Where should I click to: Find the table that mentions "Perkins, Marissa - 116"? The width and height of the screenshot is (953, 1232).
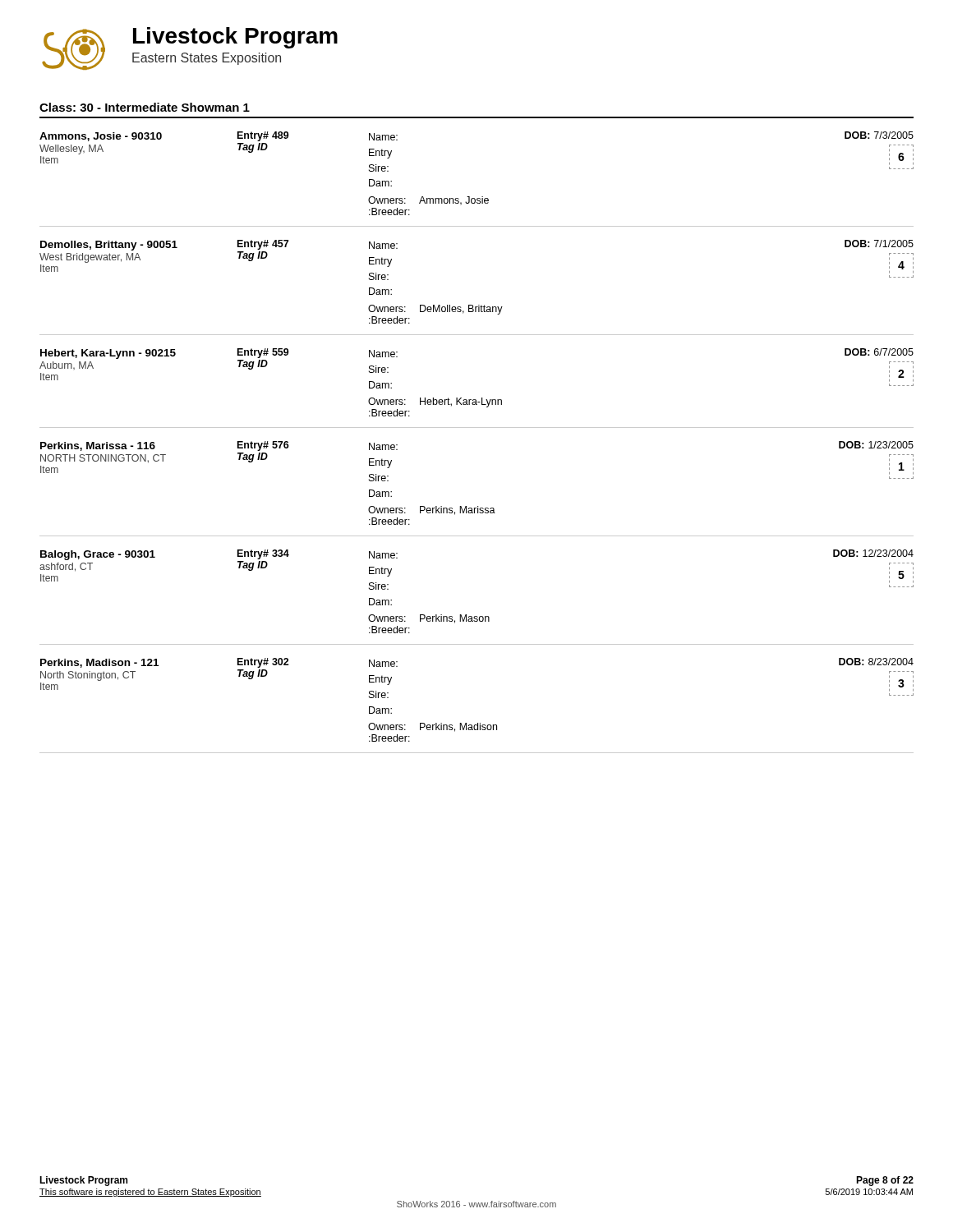pos(476,482)
